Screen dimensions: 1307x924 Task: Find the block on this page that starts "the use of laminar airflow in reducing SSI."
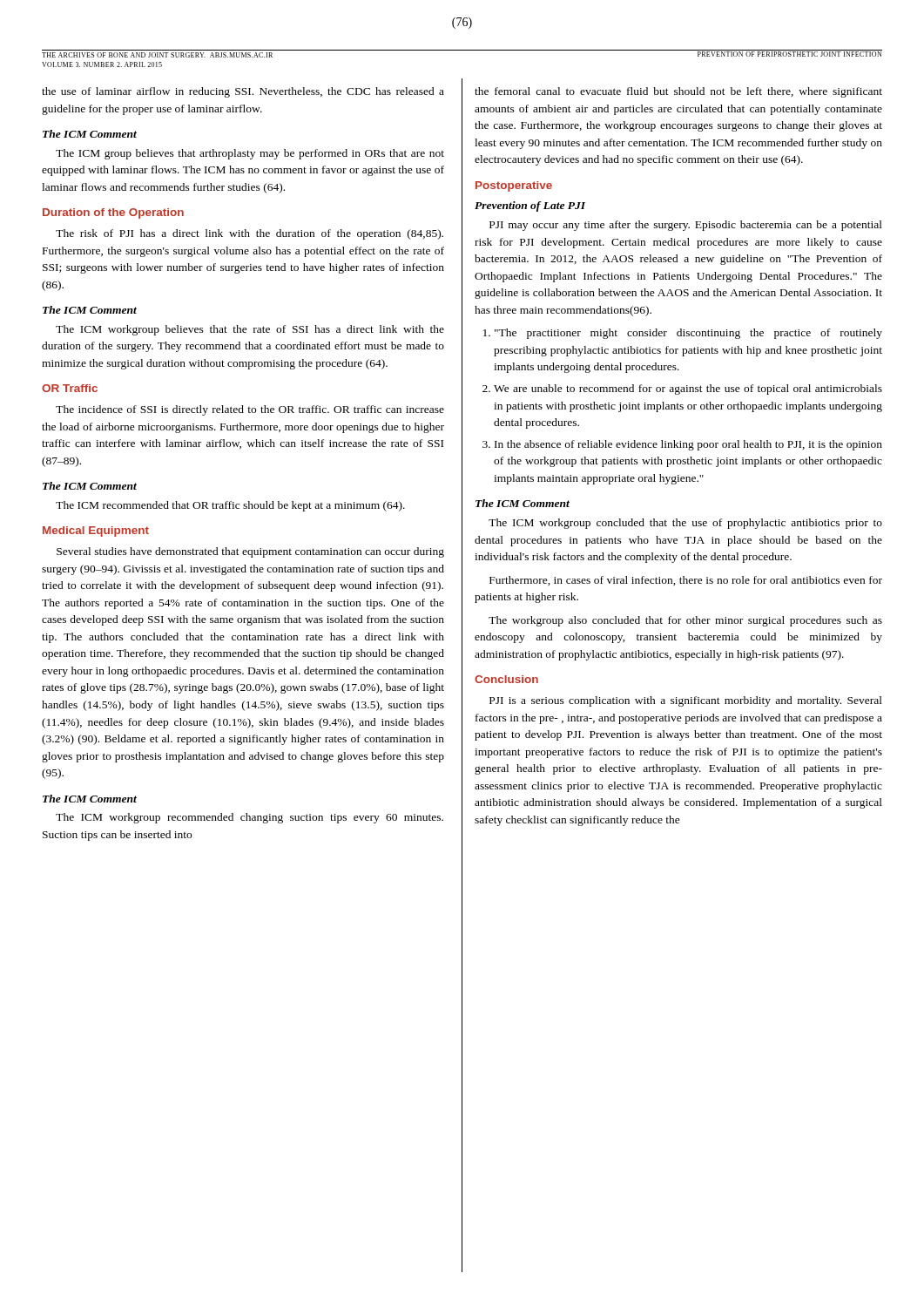[x=243, y=100]
